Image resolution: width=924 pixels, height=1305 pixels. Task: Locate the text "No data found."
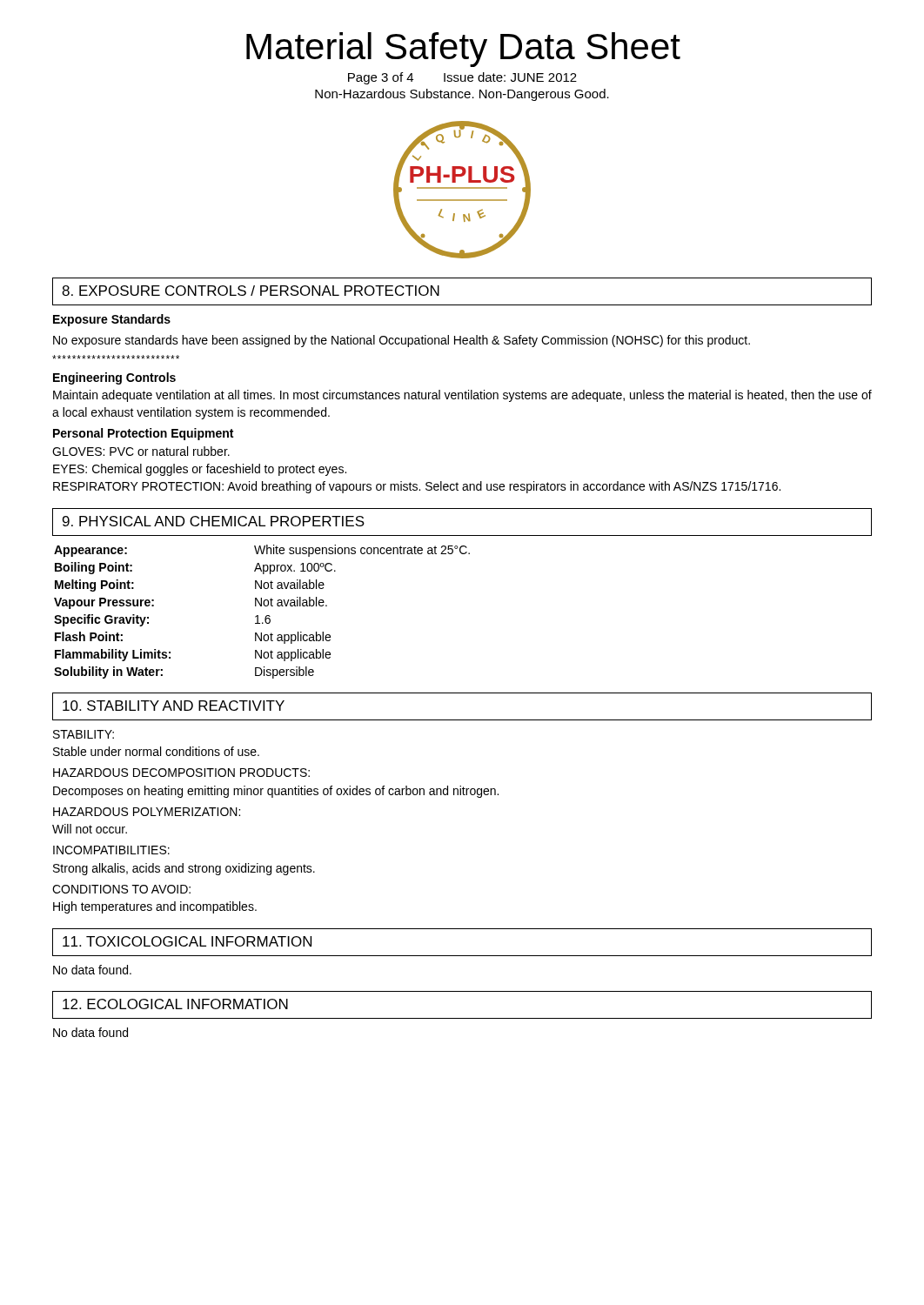pos(92,970)
